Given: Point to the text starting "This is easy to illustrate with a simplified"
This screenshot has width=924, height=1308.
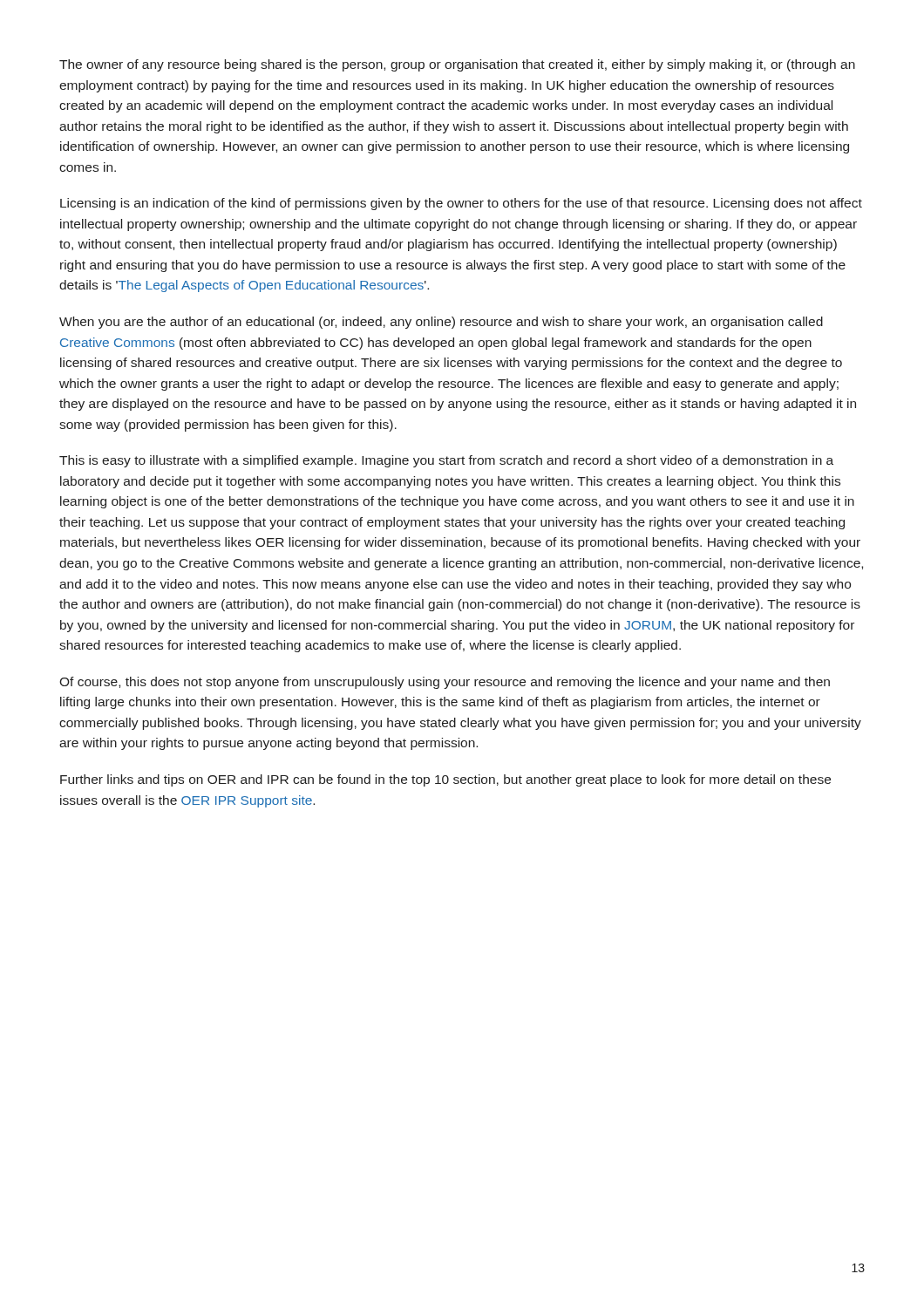Looking at the screenshot, I should click(462, 553).
